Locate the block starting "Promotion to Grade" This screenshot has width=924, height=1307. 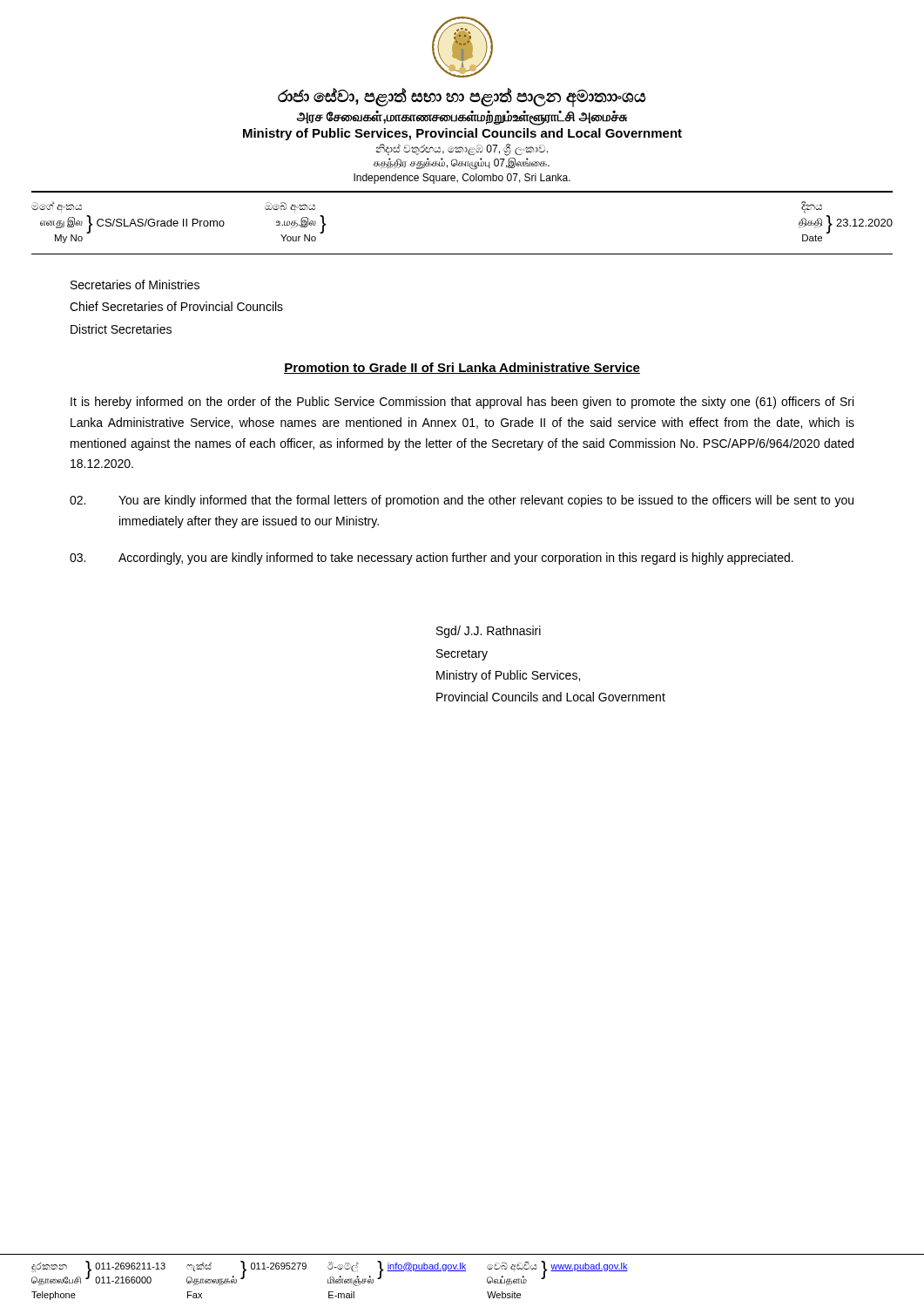click(x=462, y=367)
